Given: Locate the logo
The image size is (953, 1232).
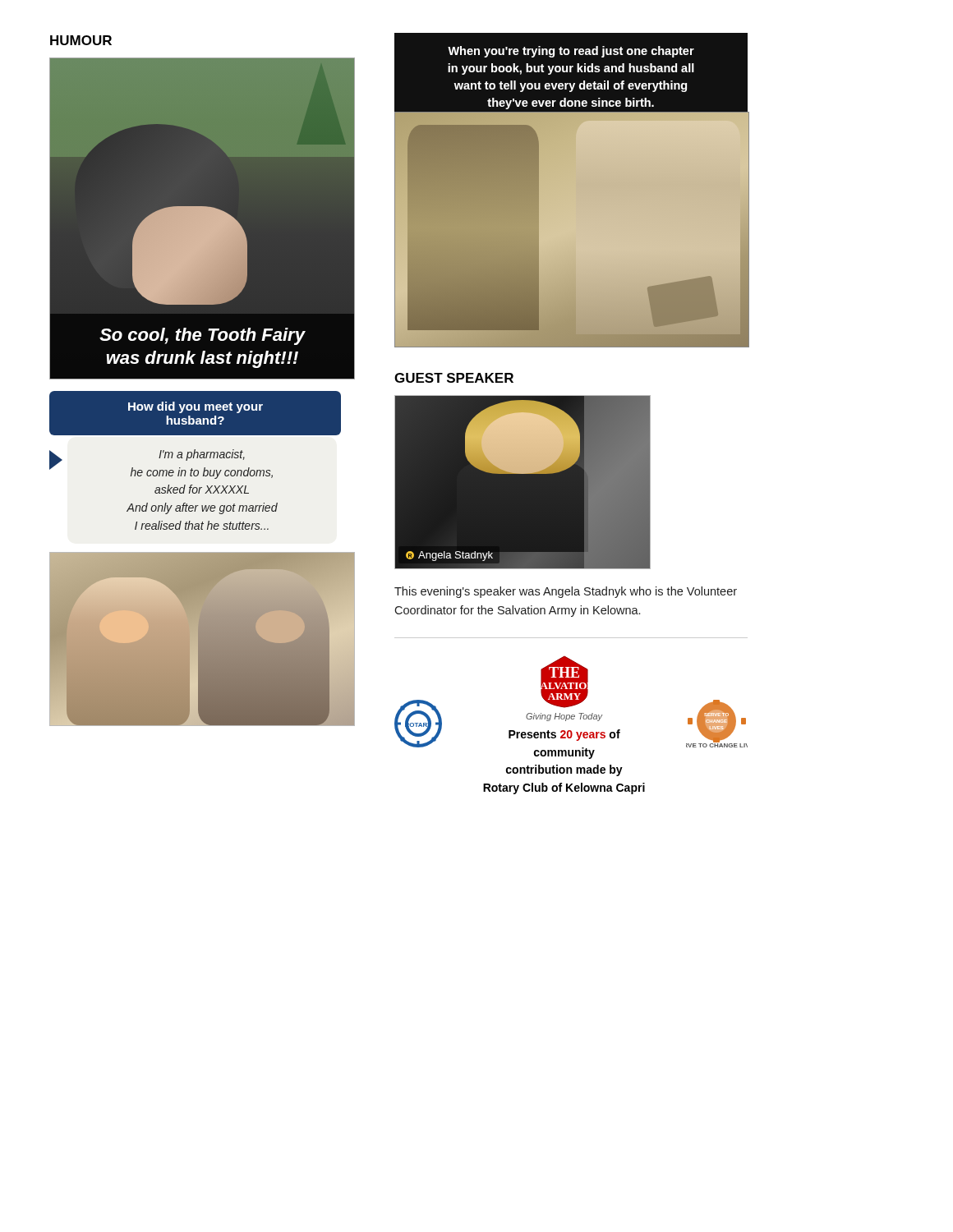Looking at the screenshot, I should [571, 717].
